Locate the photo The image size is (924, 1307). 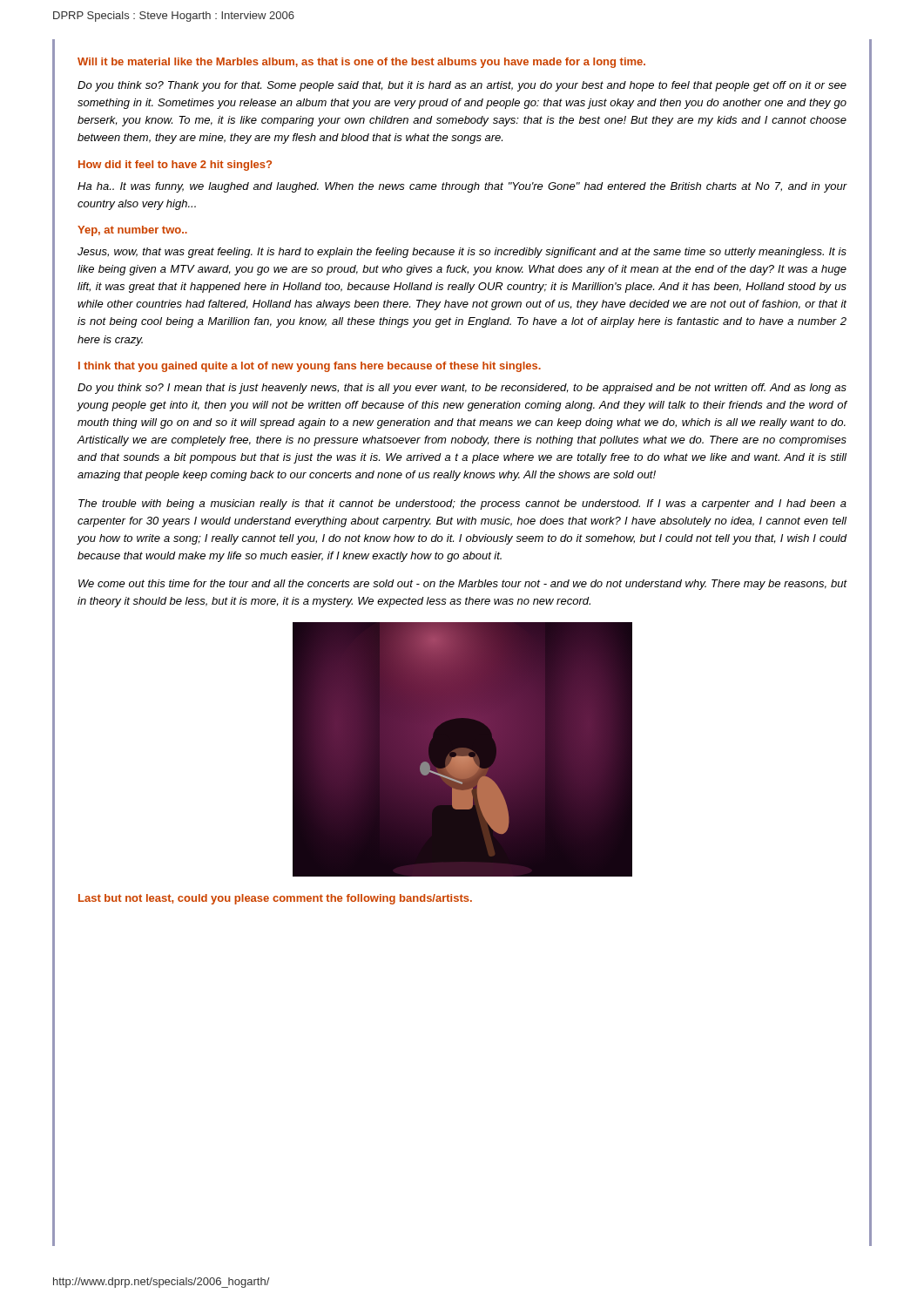tap(462, 751)
